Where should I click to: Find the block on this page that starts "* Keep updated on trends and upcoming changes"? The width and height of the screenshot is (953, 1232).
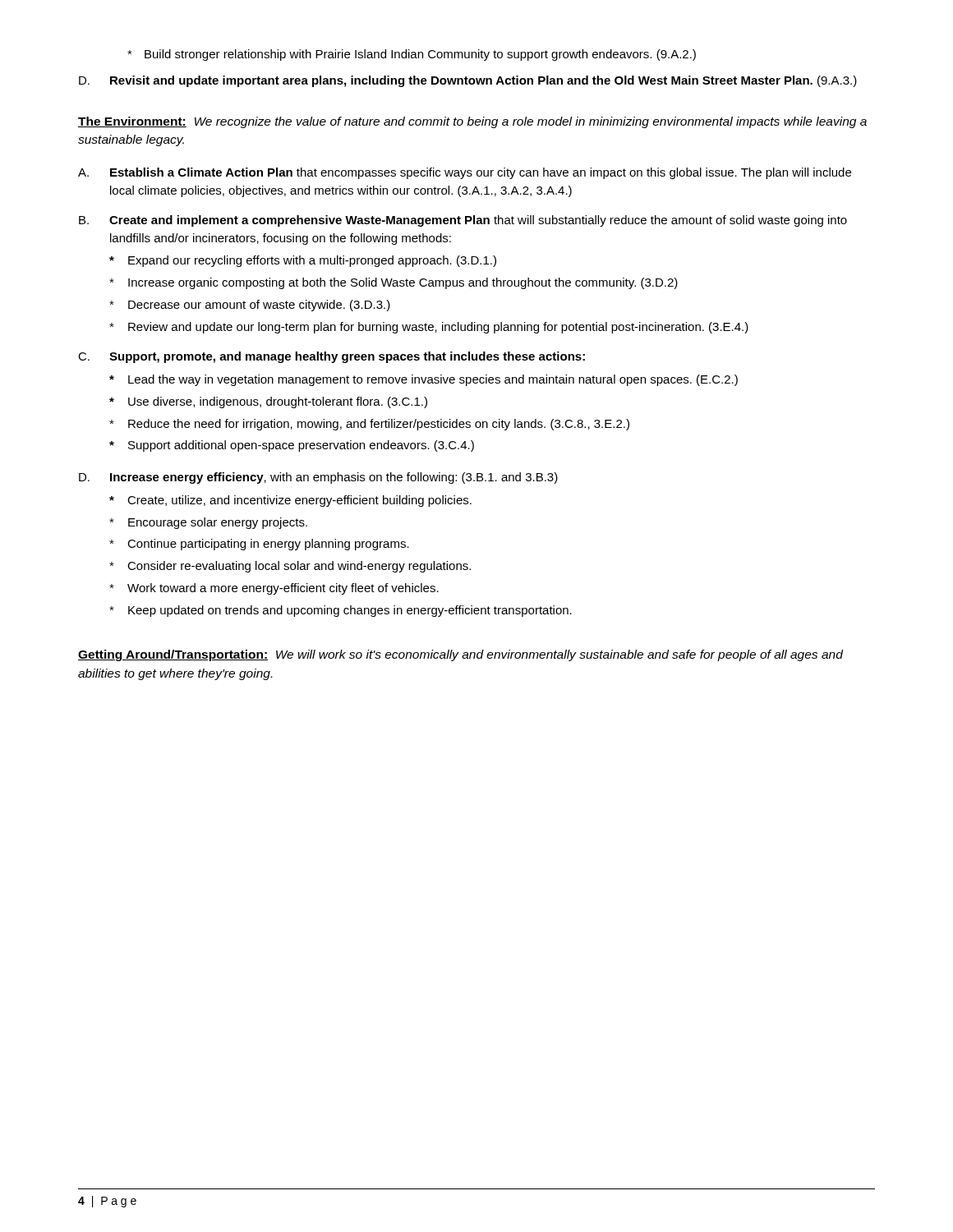pyautogui.click(x=492, y=610)
